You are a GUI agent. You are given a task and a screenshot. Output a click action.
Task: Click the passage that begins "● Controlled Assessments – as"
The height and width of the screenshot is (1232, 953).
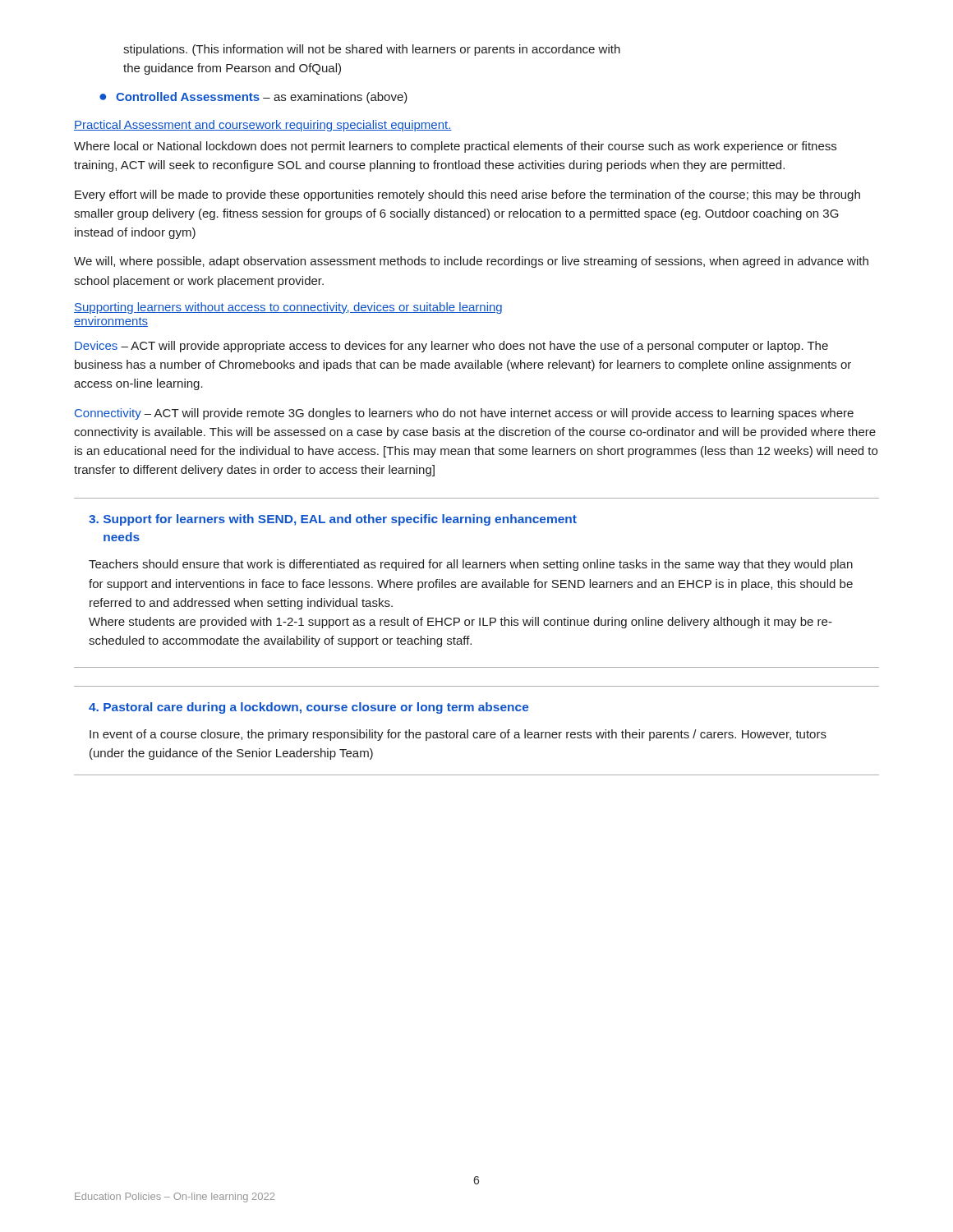click(253, 97)
